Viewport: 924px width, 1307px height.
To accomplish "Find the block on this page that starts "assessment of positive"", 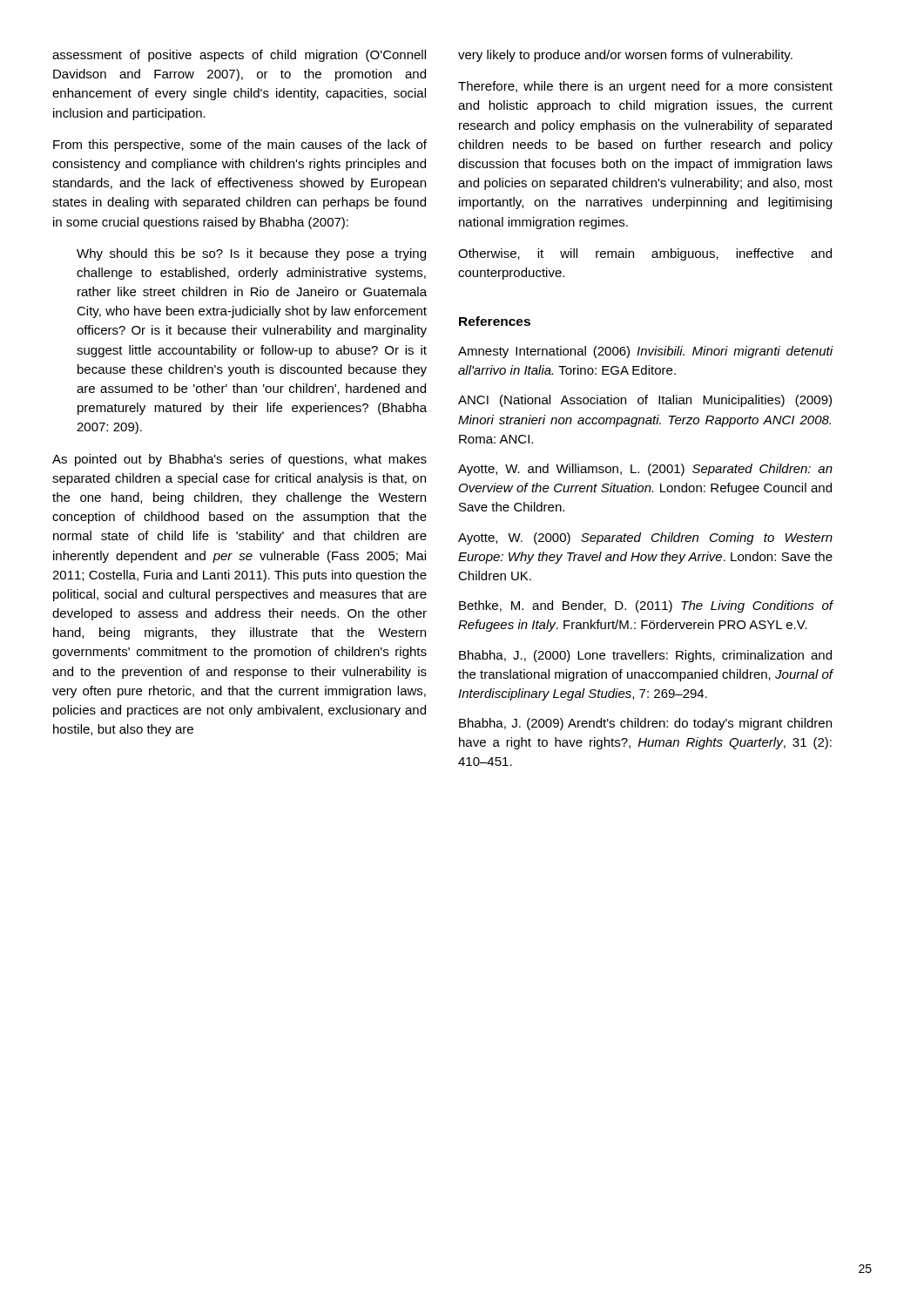I will [x=240, y=83].
